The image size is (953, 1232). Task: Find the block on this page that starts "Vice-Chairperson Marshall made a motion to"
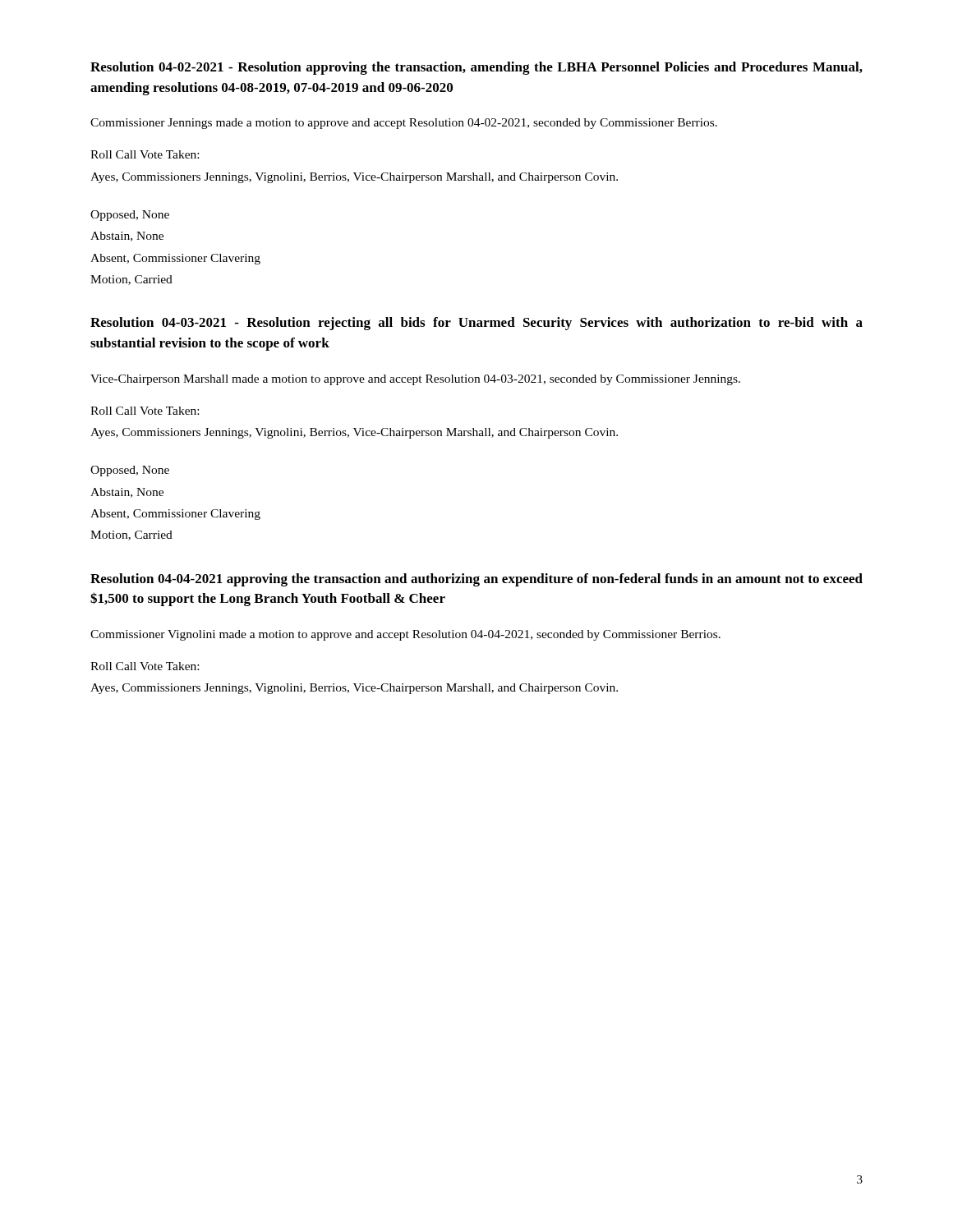coord(416,378)
